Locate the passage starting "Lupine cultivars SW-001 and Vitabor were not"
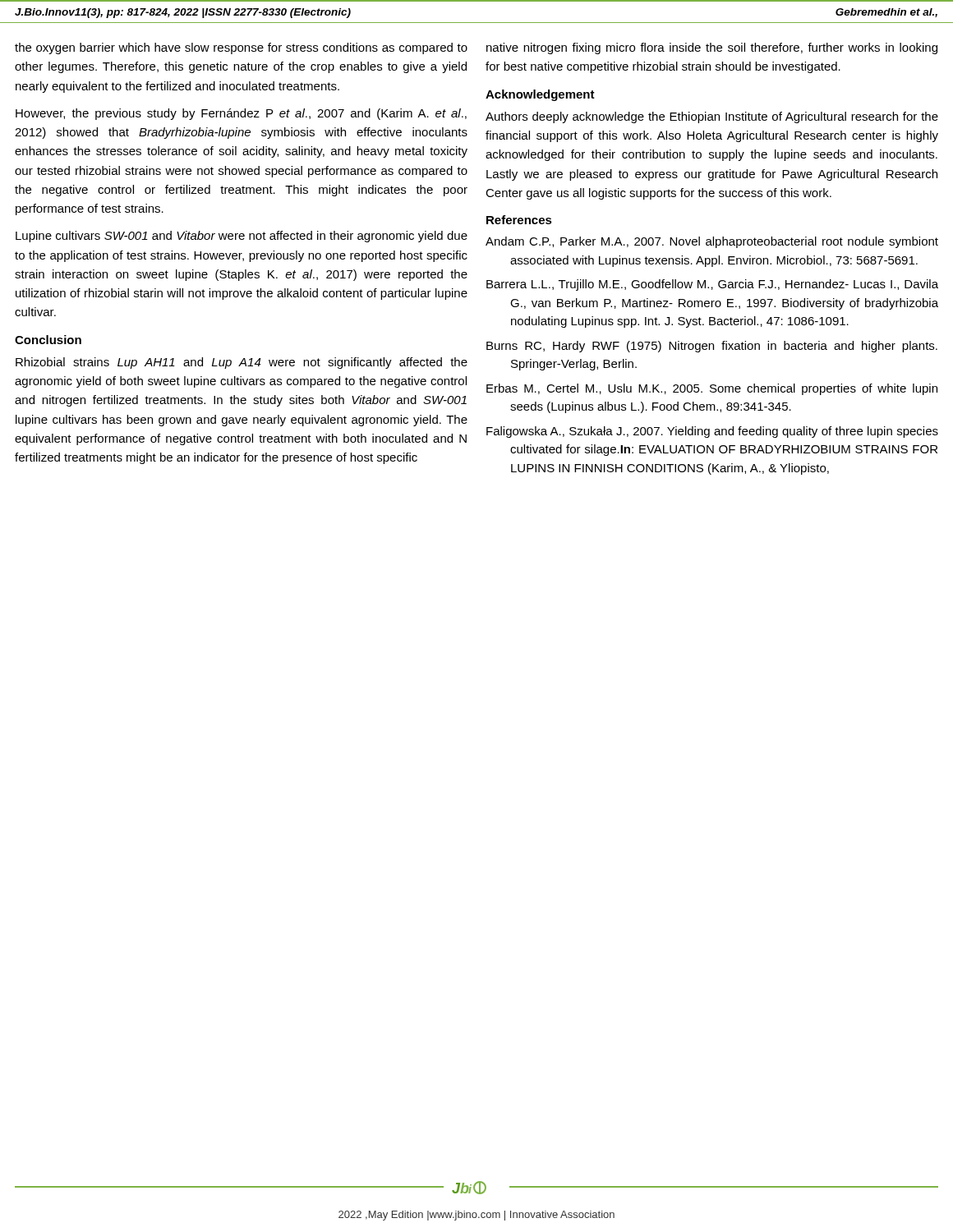Screen dimensions: 1232x953 (x=241, y=274)
